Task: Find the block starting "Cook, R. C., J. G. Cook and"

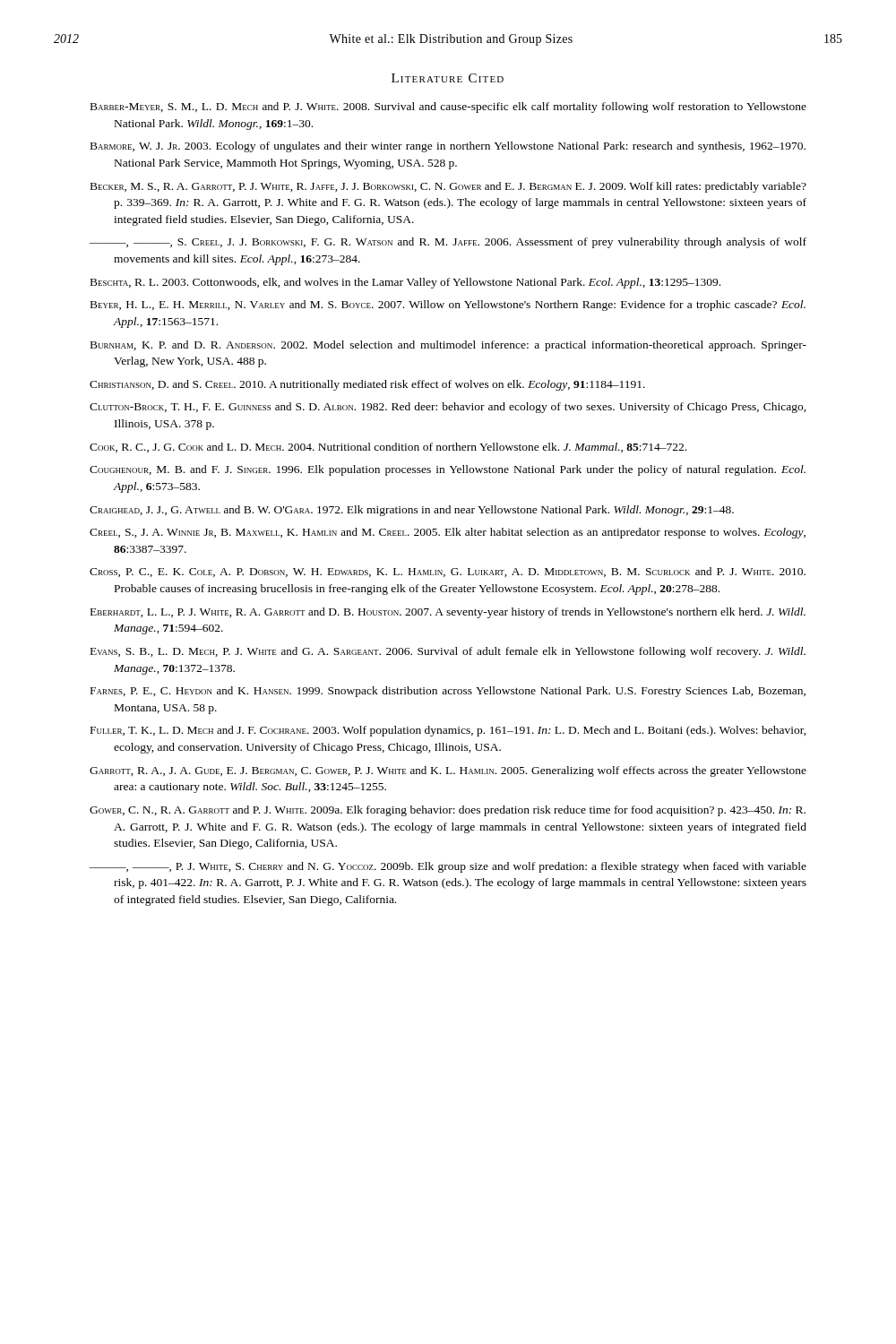Action: click(x=389, y=446)
